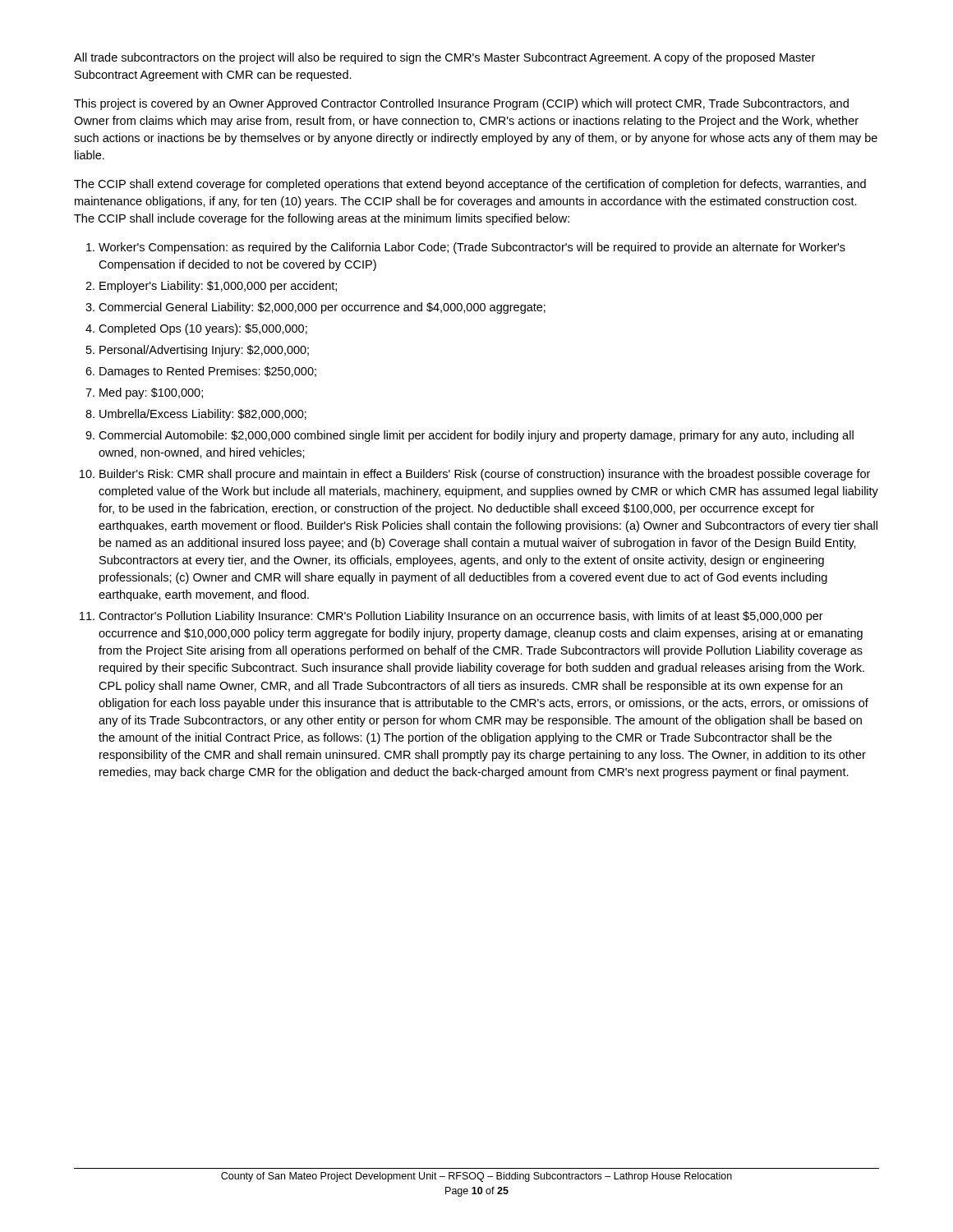Find "Damages to Rented Premises: $250,000;" on this page
The image size is (953, 1232).
[208, 371]
